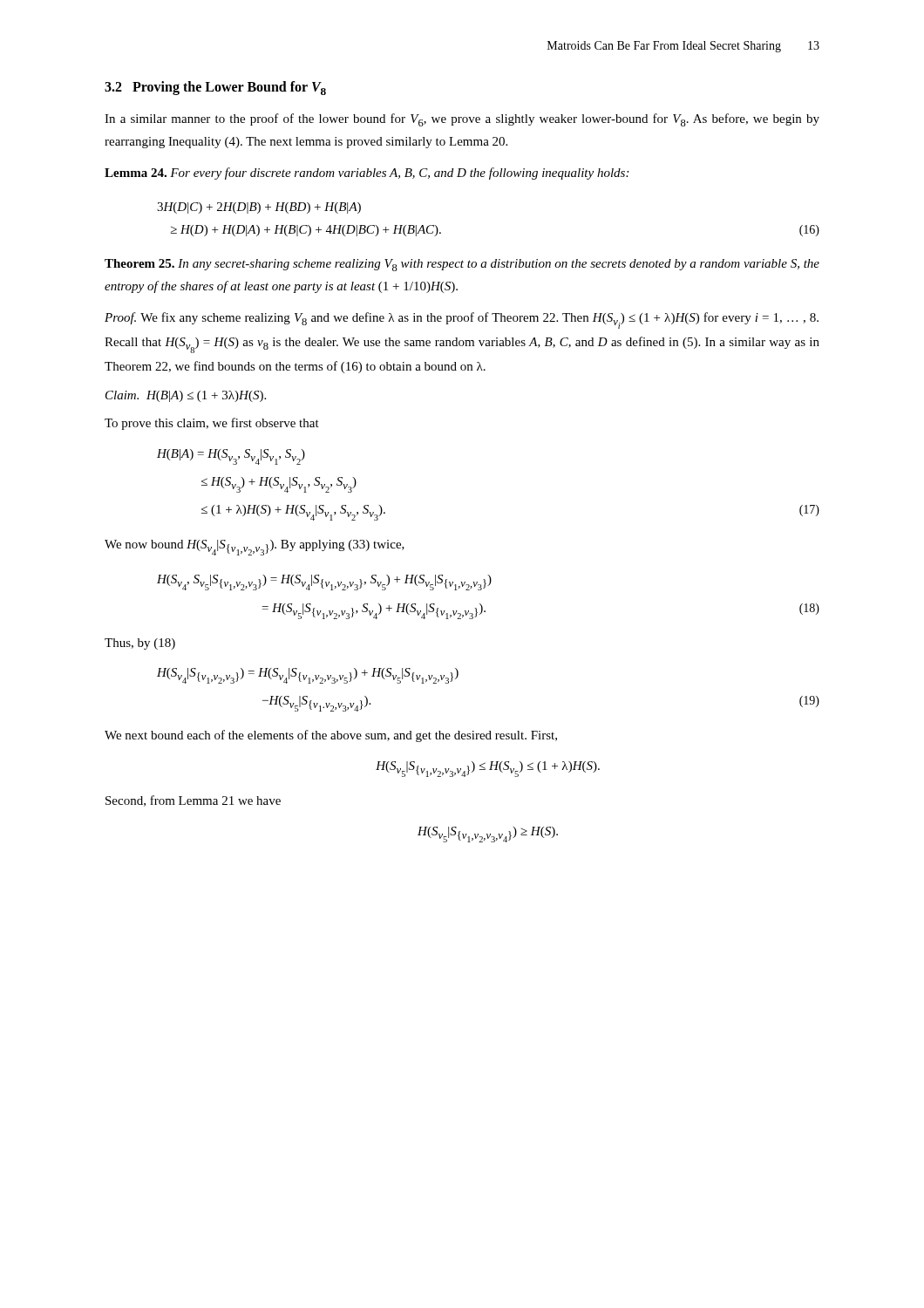
Task: Point to the text starting "Second, from Lemma 21 we"
Action: [193, 801]
